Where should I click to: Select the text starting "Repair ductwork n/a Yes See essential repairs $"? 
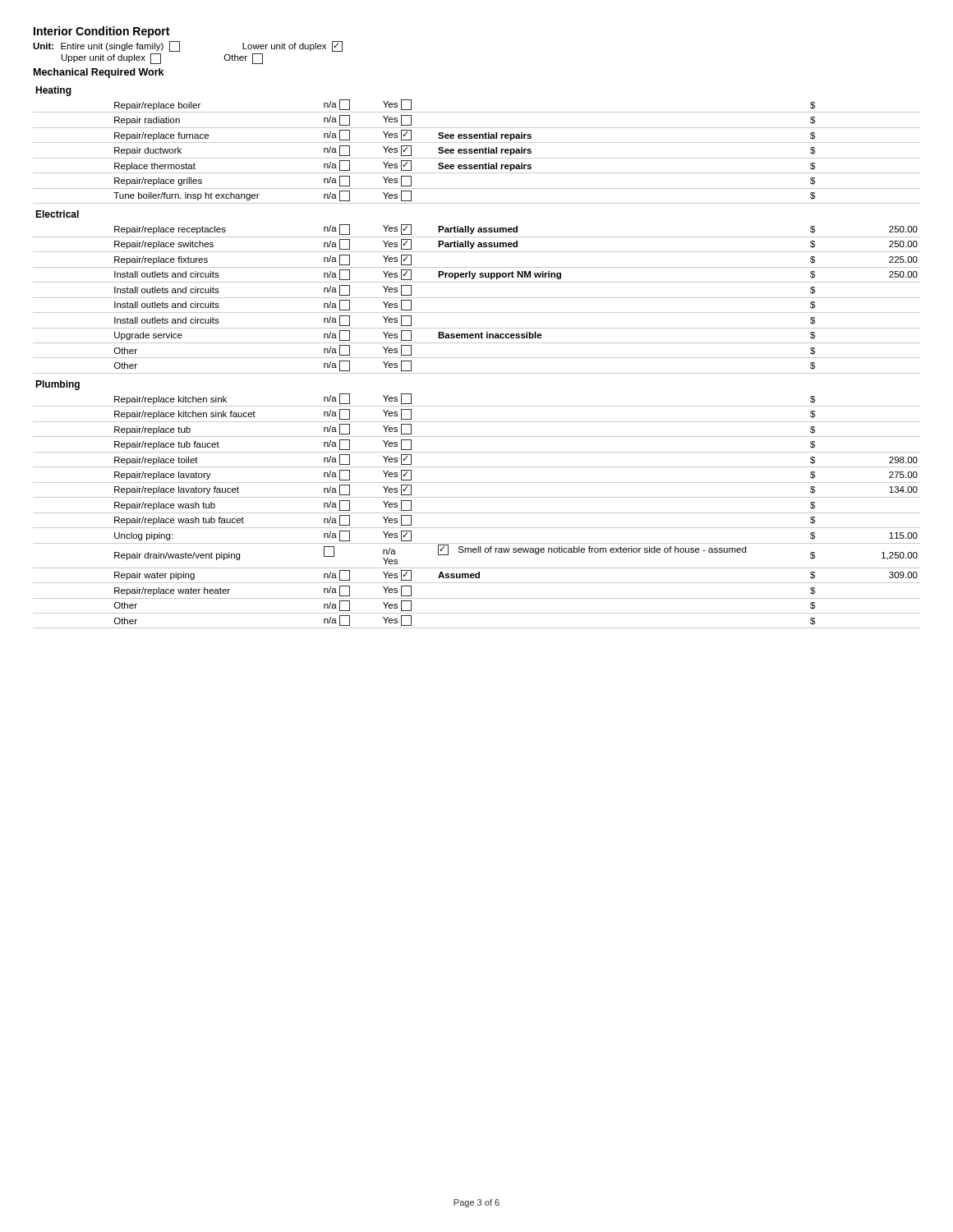[x=476, y=150]
